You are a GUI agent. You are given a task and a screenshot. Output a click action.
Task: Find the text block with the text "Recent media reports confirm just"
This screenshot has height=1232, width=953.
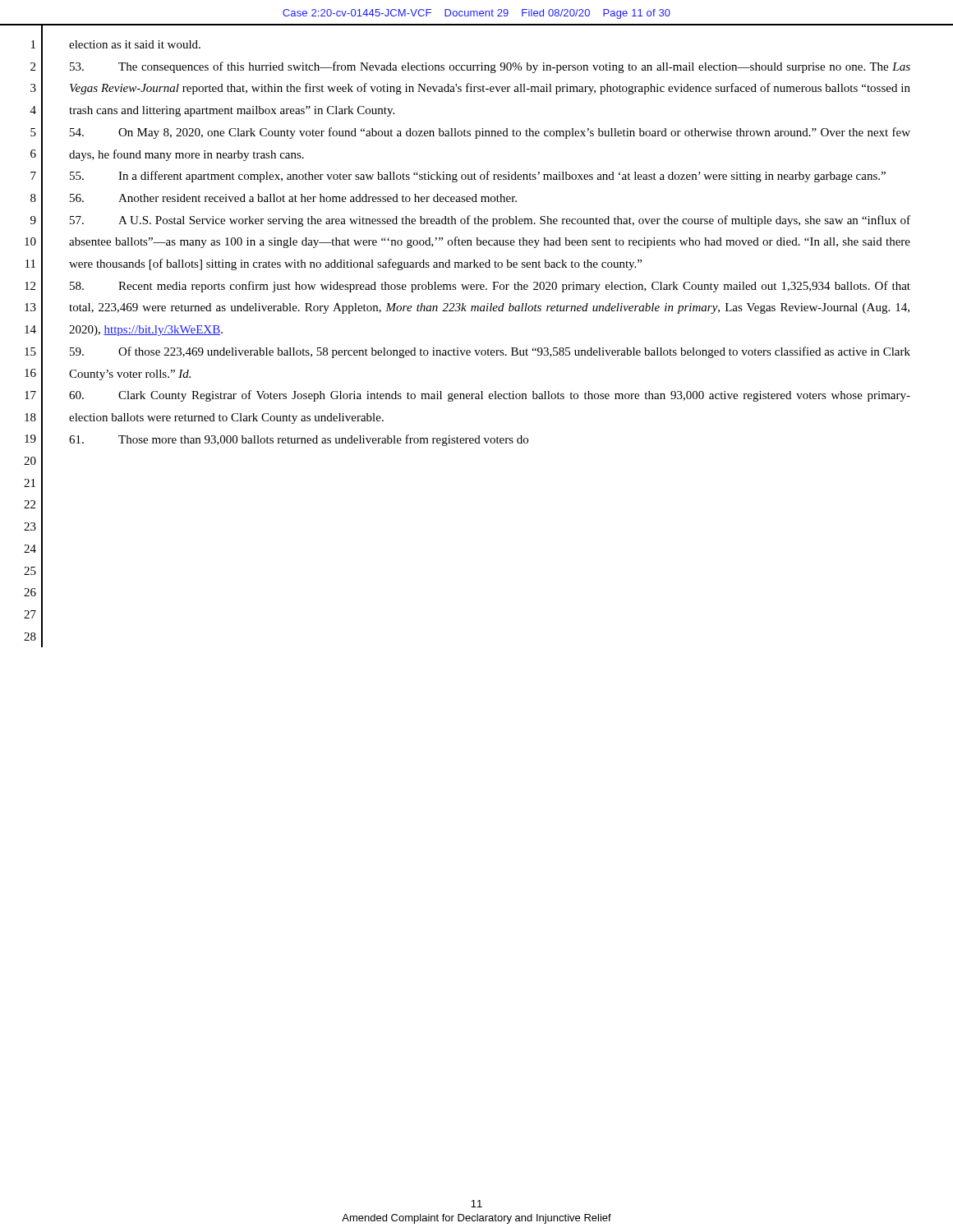(x=490, y=306)
